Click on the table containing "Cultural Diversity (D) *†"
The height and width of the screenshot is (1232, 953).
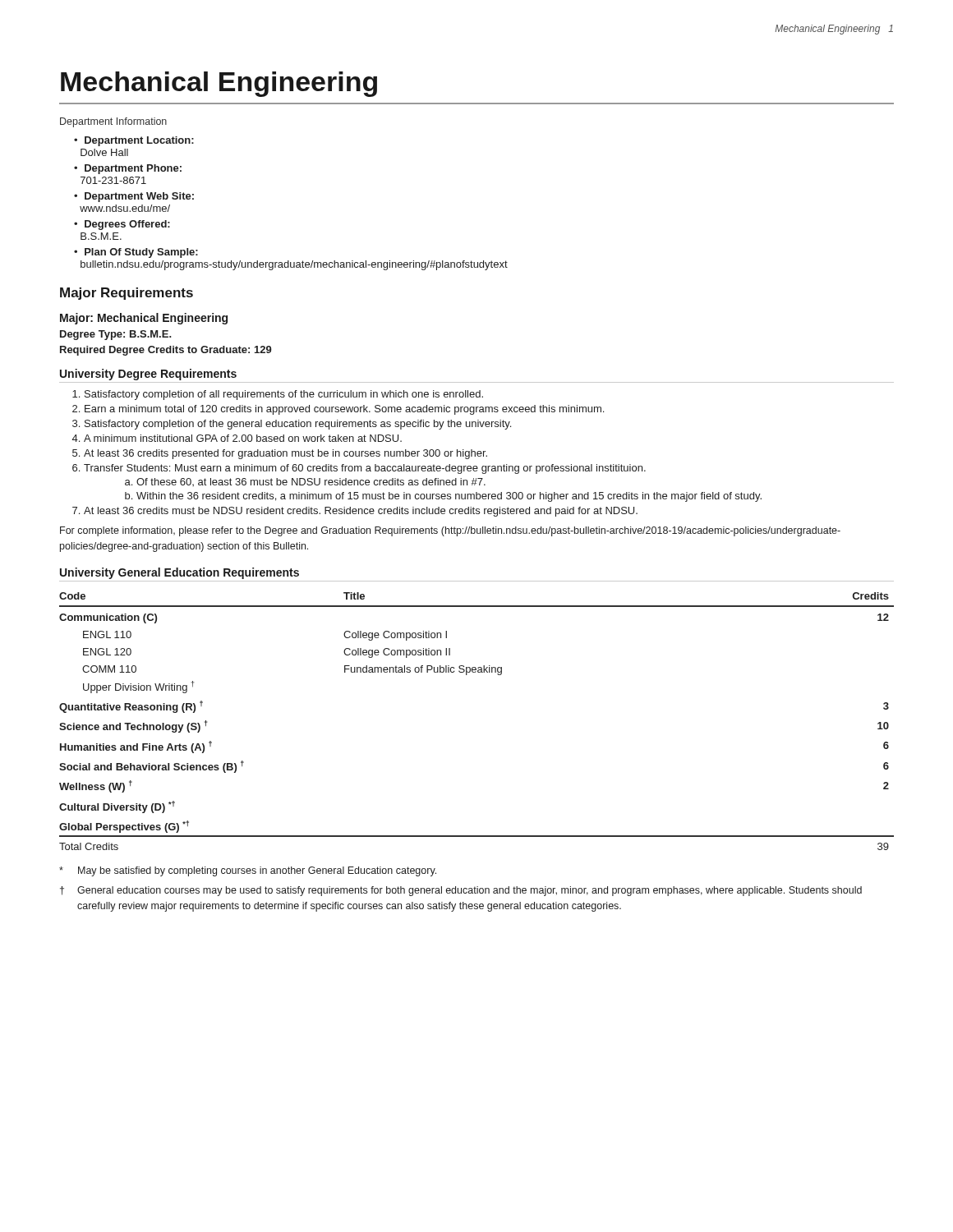coord(476,721)
